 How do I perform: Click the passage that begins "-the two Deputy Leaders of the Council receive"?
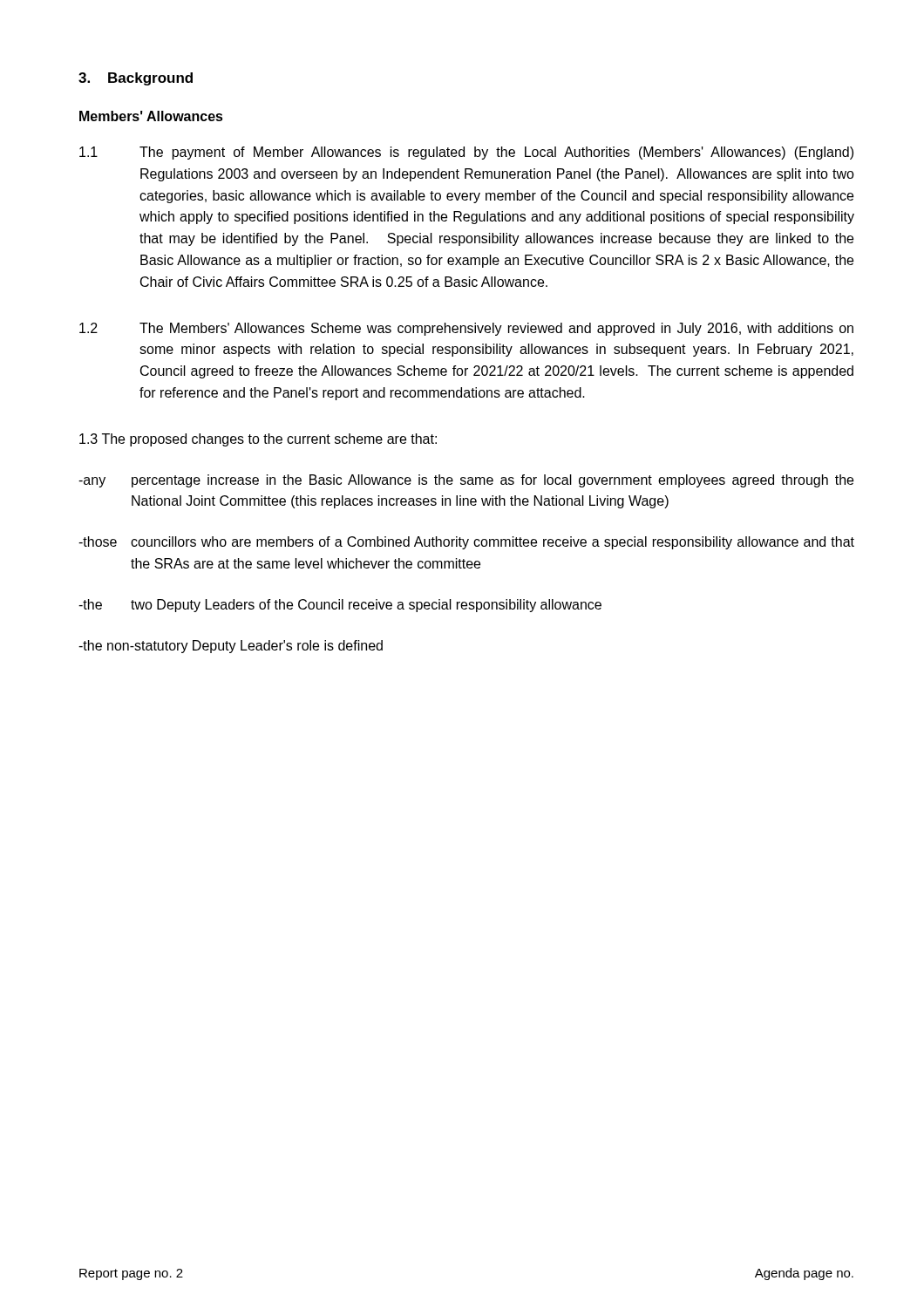(466, 605)
